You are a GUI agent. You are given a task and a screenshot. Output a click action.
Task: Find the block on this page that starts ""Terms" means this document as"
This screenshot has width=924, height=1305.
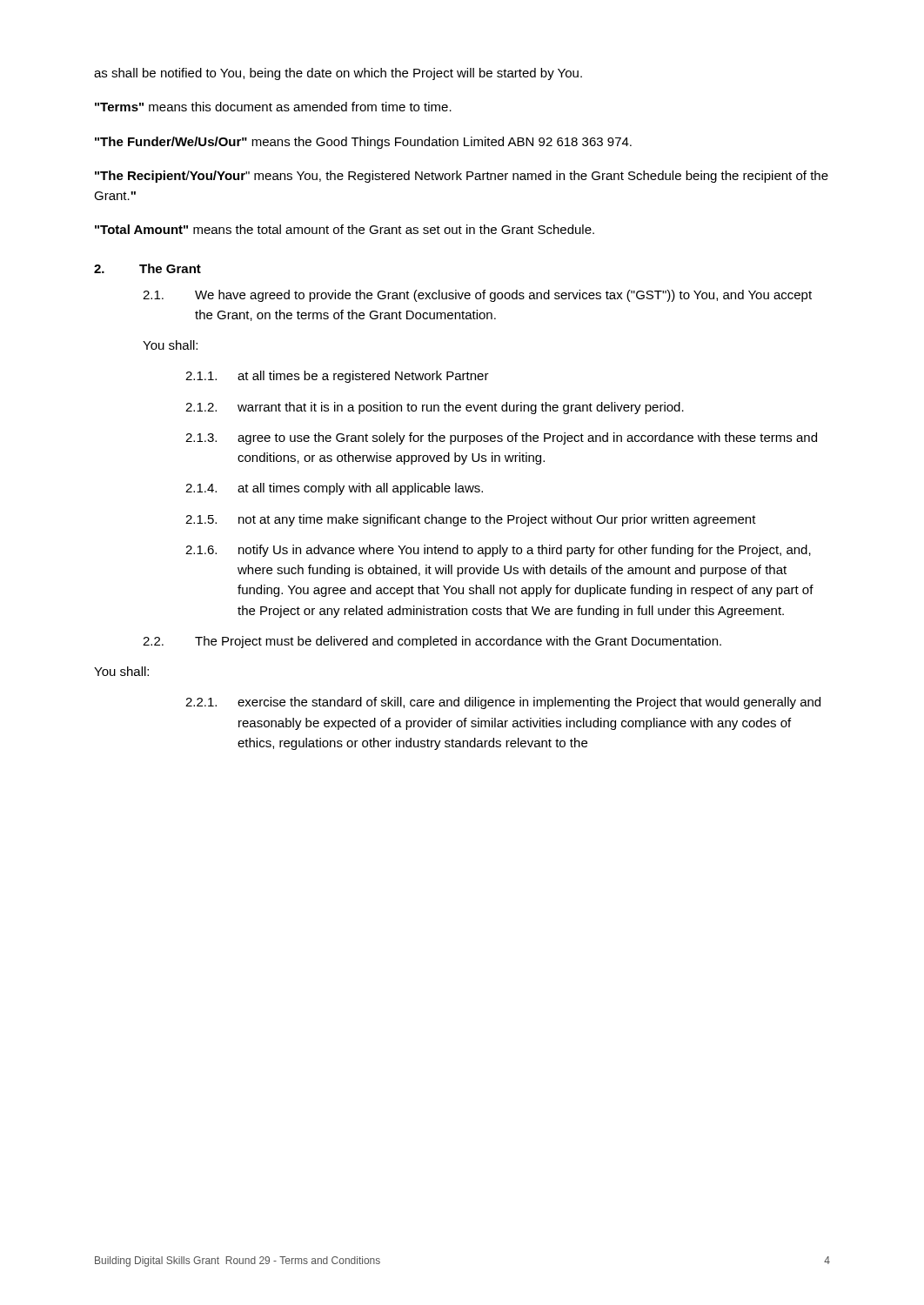[x=273, y=107]
